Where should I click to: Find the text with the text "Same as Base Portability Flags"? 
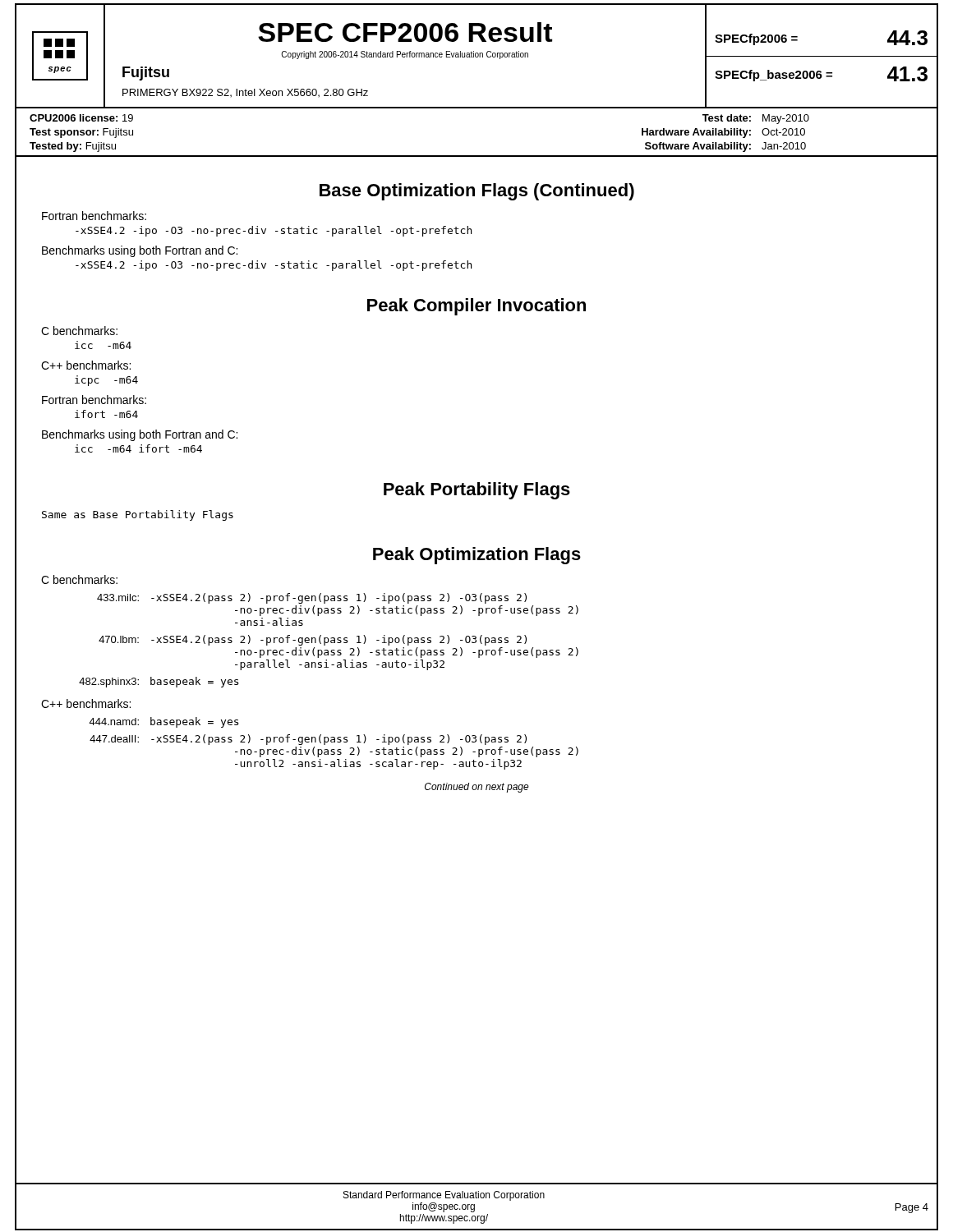pyautogui.click(x=138, y=515)
